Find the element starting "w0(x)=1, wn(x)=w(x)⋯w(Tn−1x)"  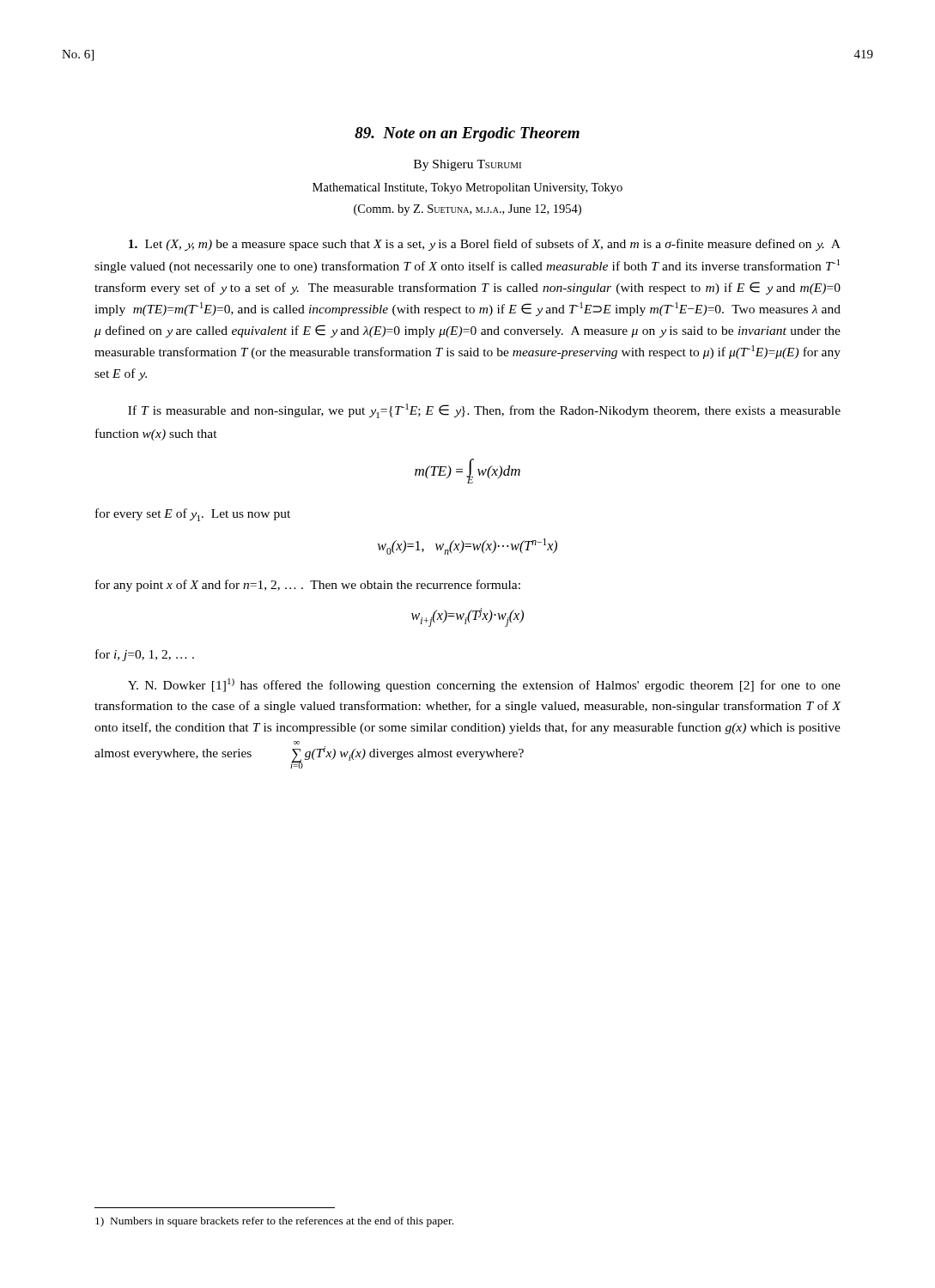click(x=468, y=546)
